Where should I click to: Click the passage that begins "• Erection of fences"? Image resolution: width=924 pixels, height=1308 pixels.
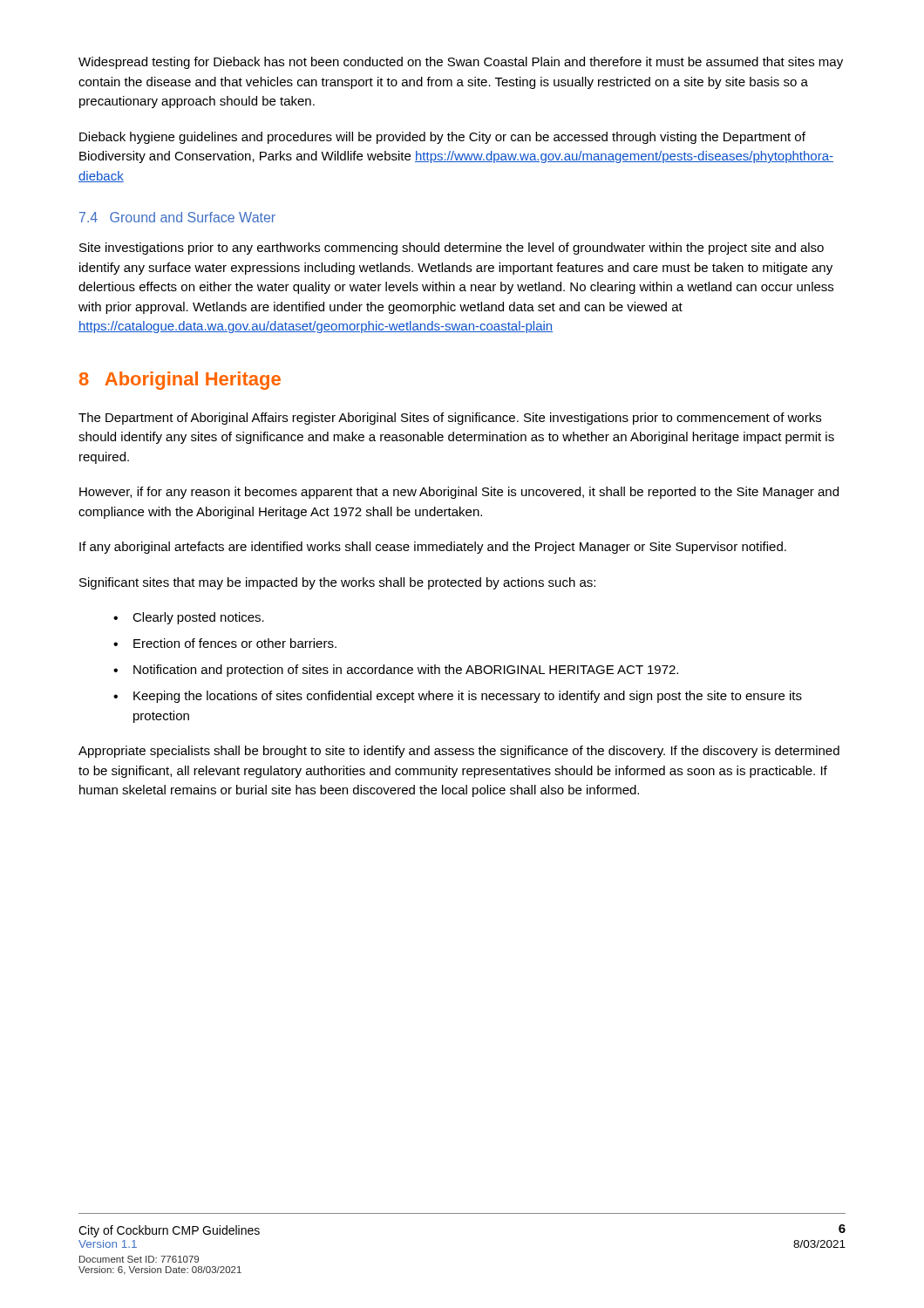225,643
